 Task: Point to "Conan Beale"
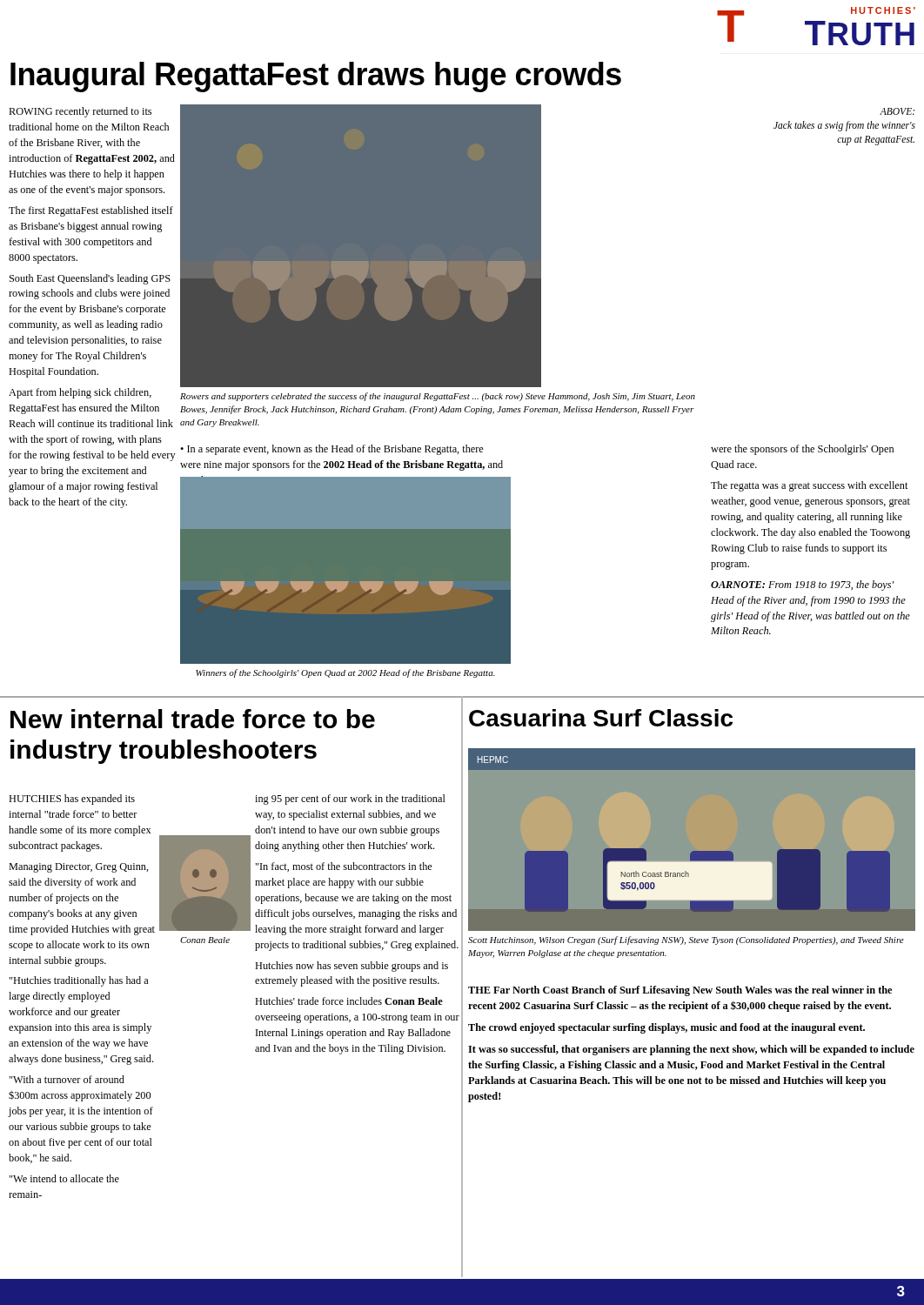205,940
